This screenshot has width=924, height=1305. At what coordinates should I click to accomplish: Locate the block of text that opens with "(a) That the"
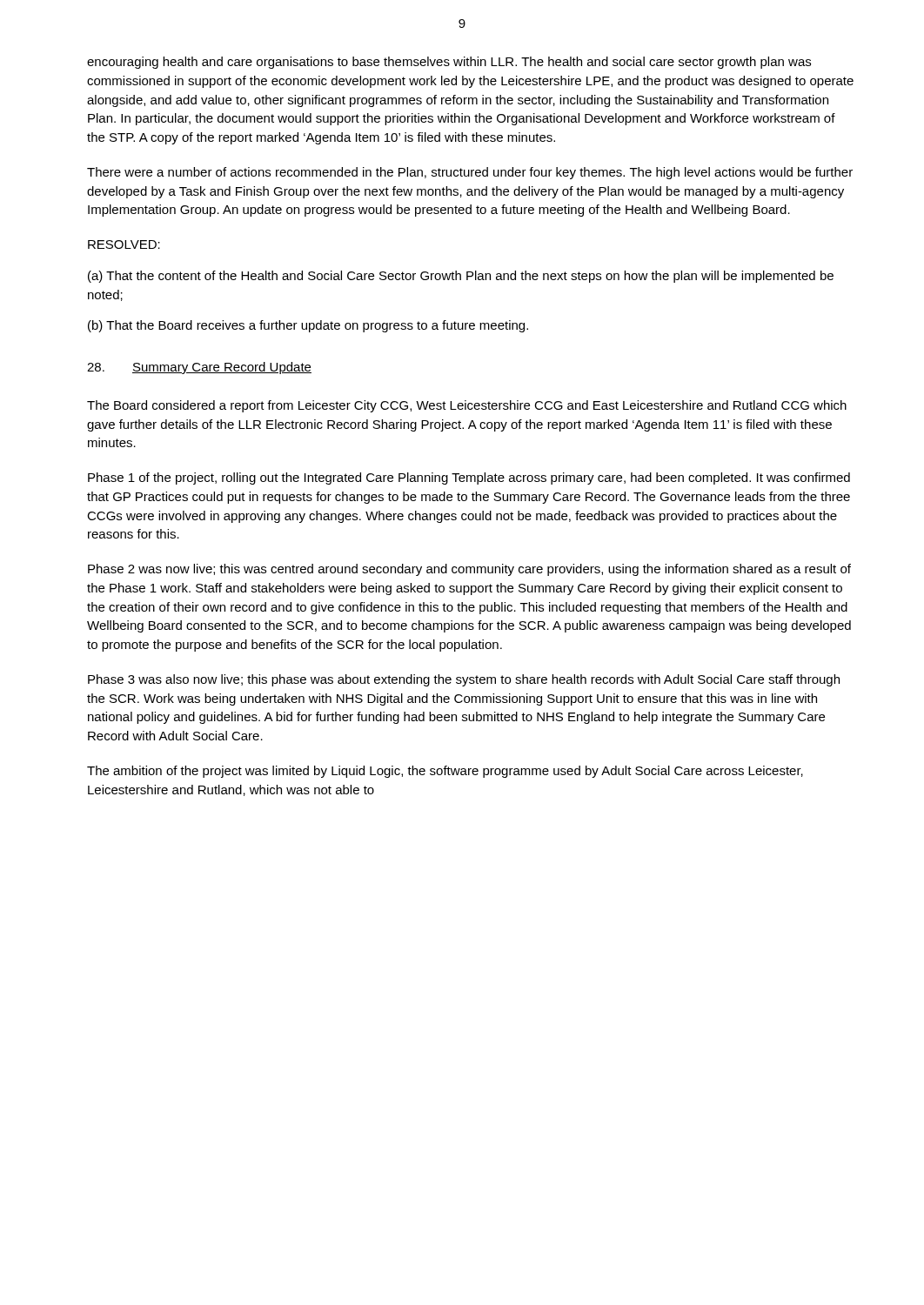(461, 285)
